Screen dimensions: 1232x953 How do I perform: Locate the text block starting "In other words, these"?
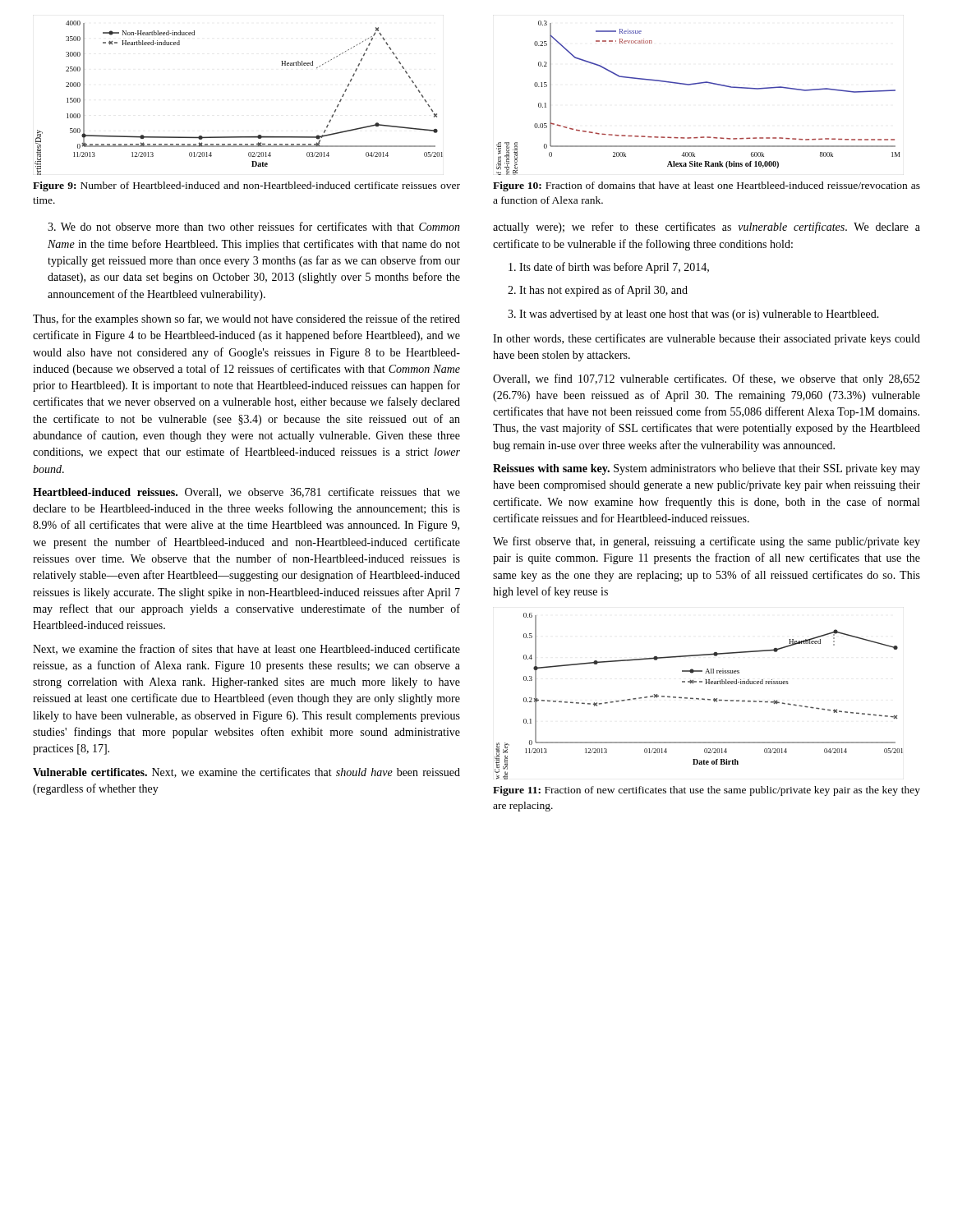(x=707, y=348)
